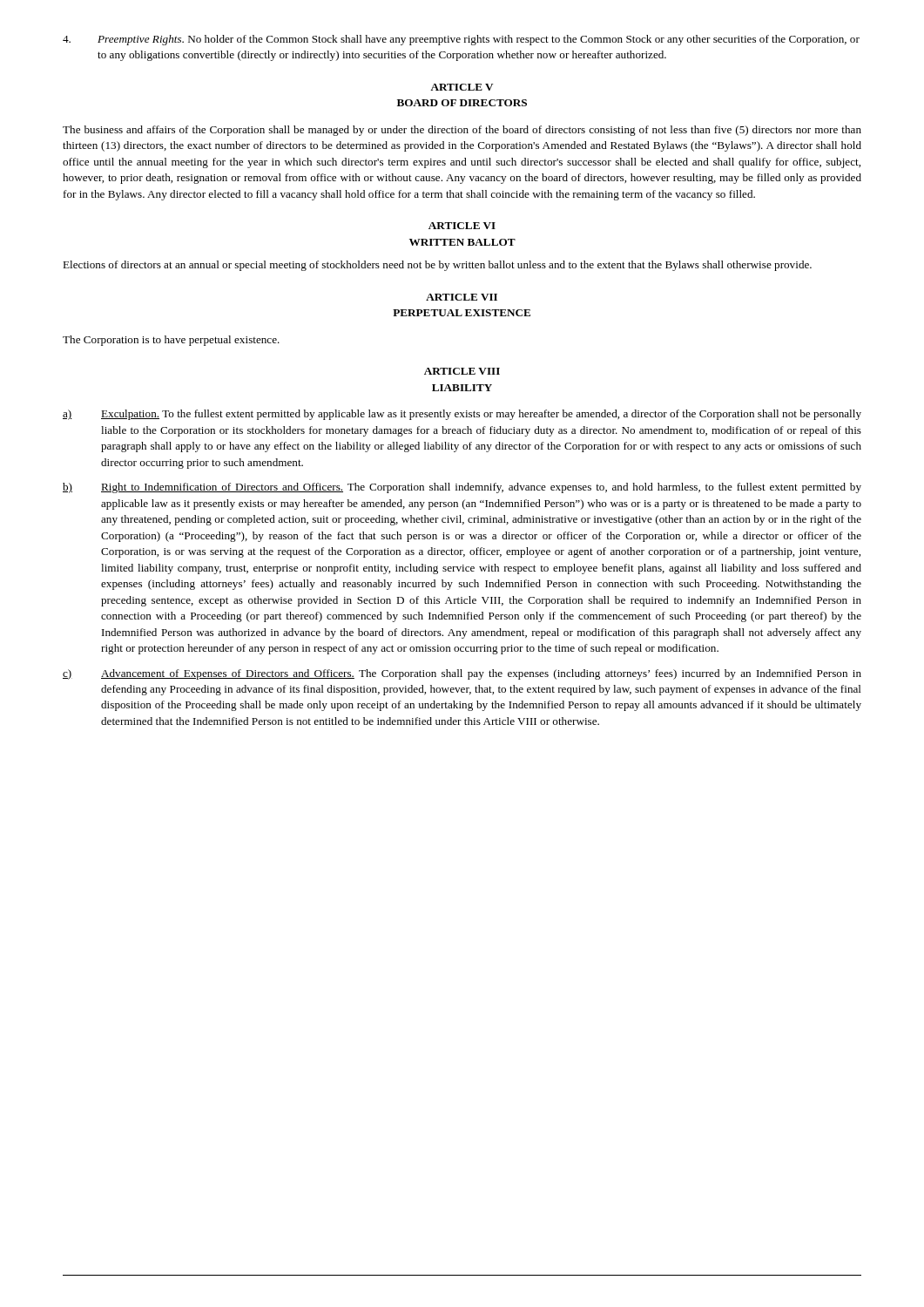Select the block starting "Elections of directors at an annual or special"

[x=437, y=265]
